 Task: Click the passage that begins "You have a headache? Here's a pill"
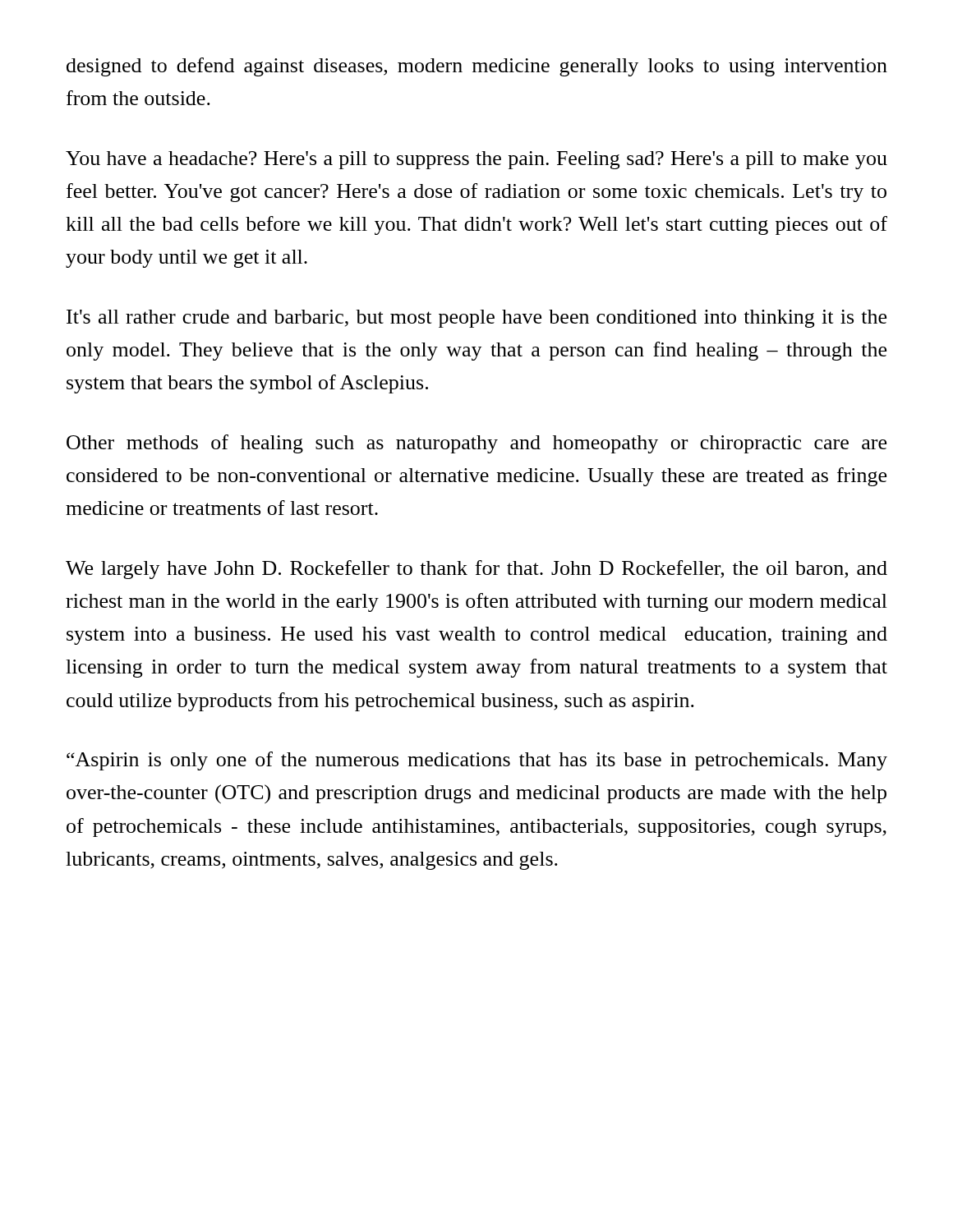pos(476,207)
